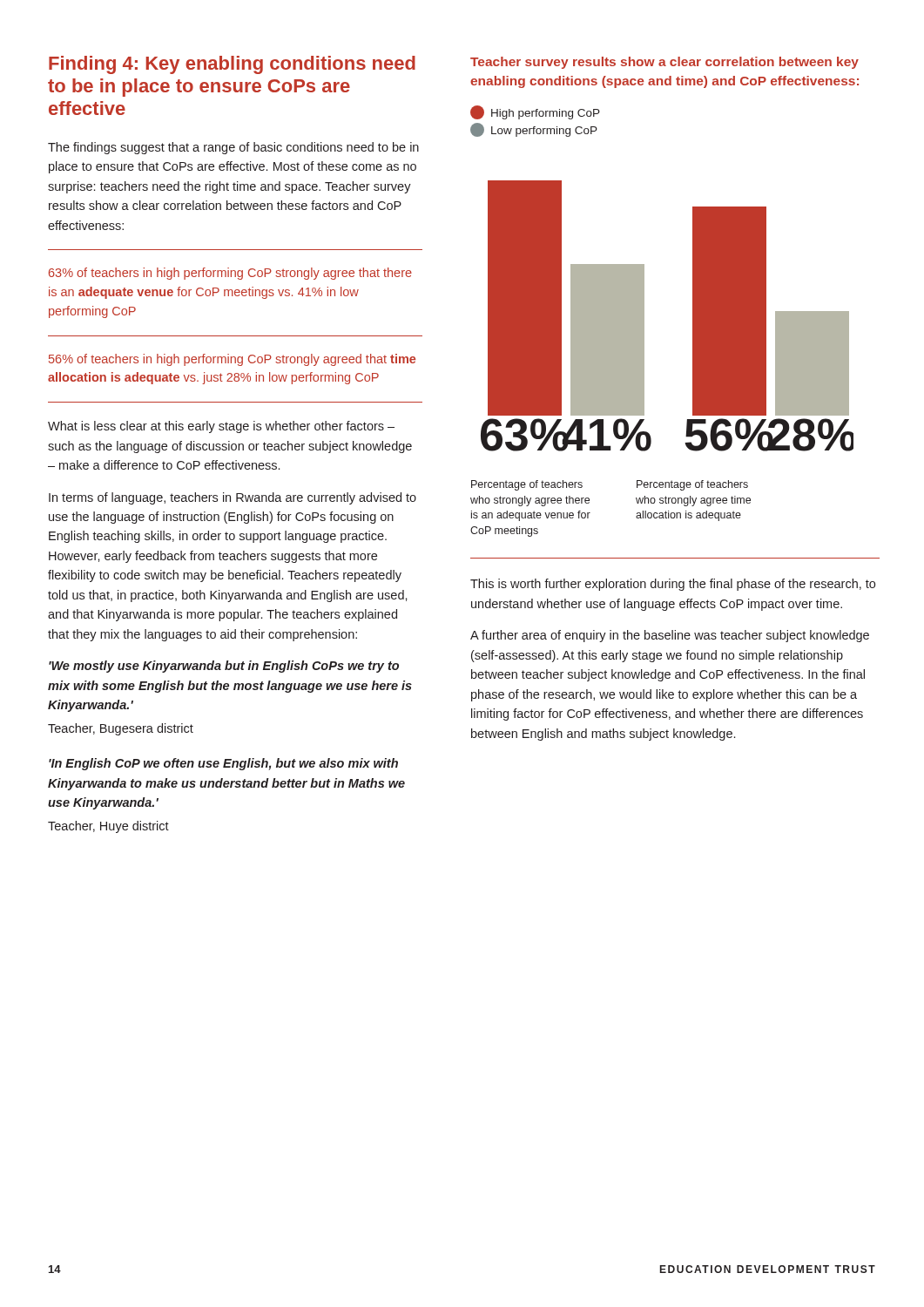Locate the title that says "Finding 4: Key"
924x1307 pixels.
pos(232,86)
